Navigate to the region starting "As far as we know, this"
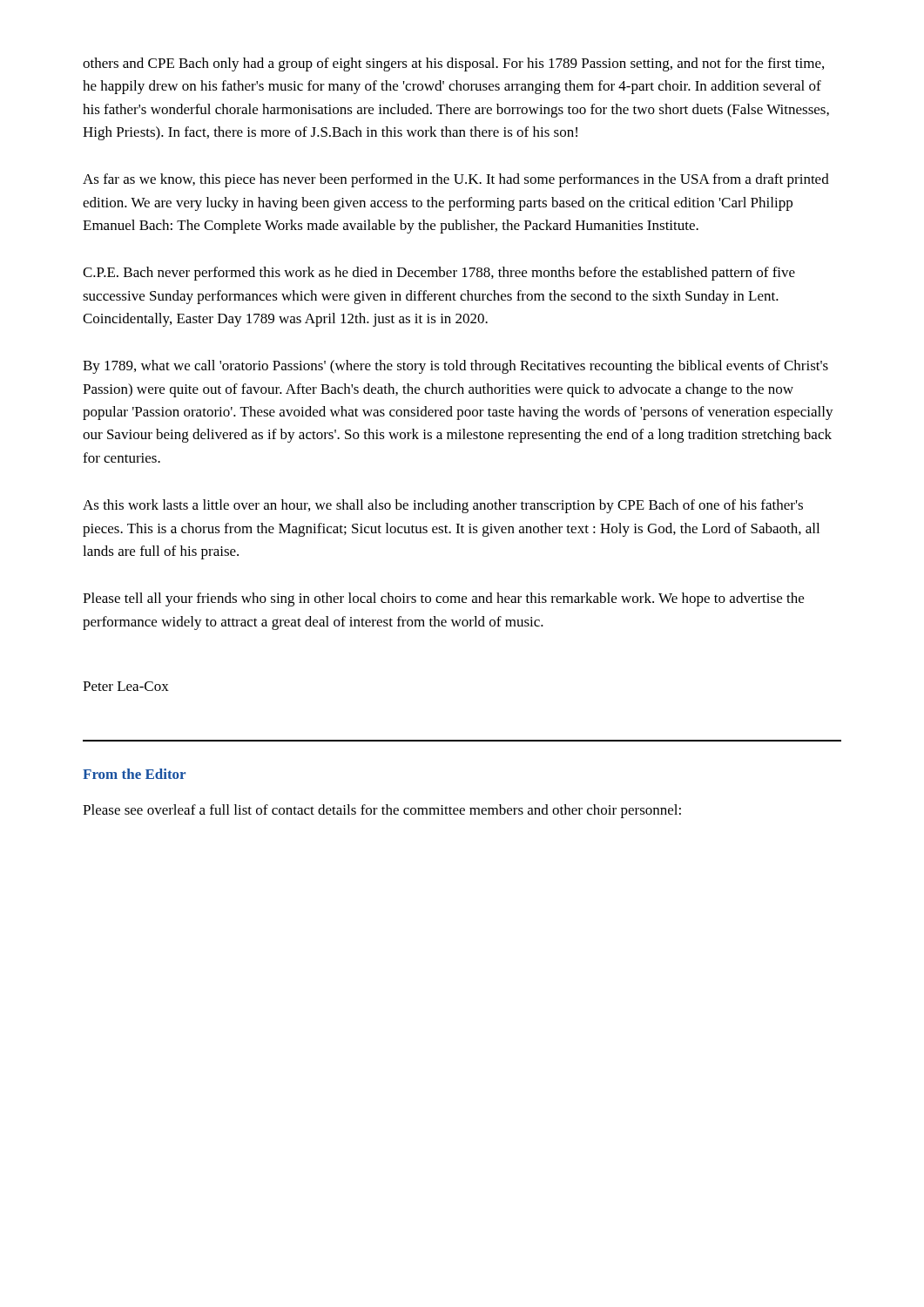Screen dimensions: 1307x924 456,202
